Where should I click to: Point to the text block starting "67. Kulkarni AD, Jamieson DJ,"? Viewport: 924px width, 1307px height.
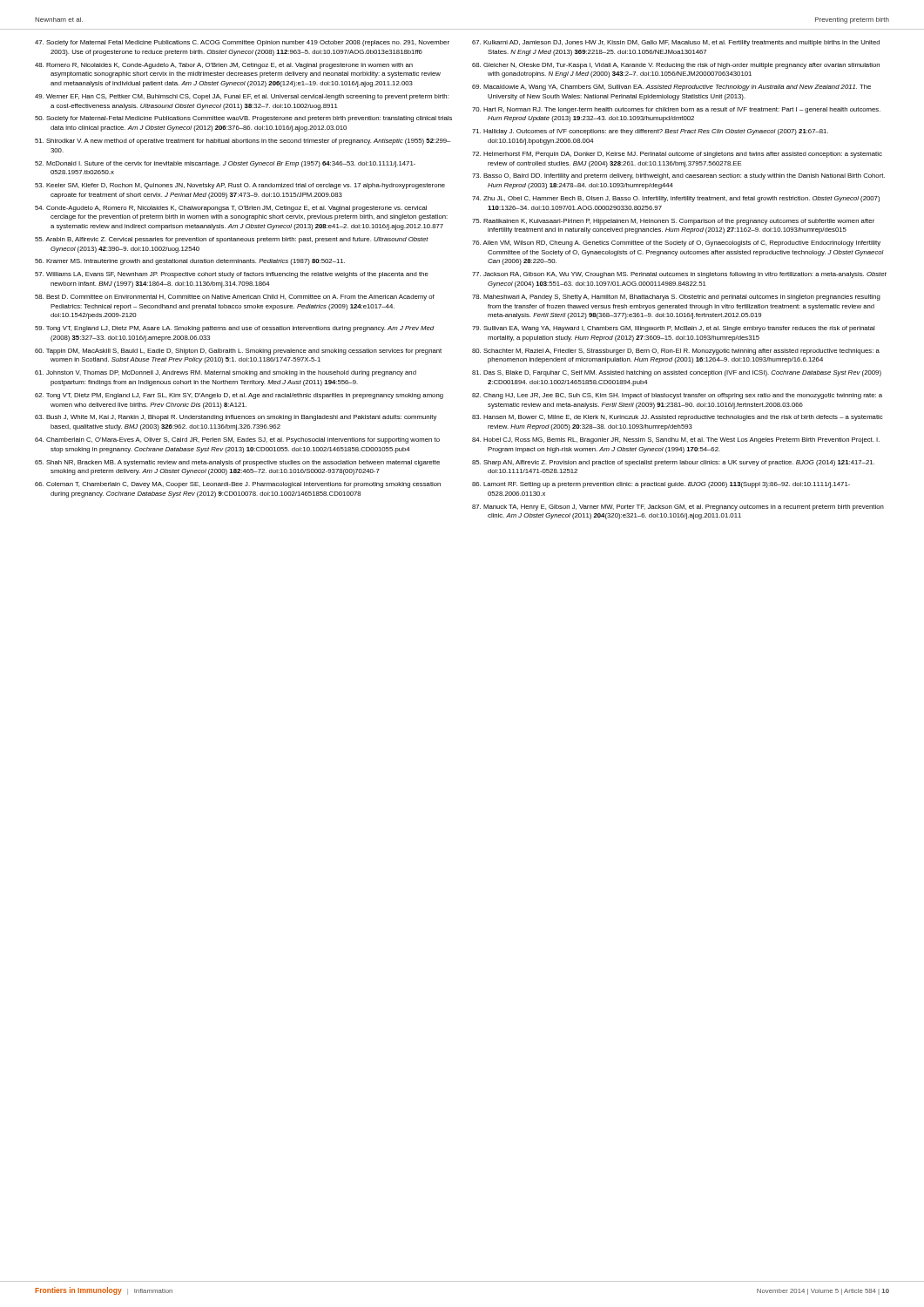(676, 47)
